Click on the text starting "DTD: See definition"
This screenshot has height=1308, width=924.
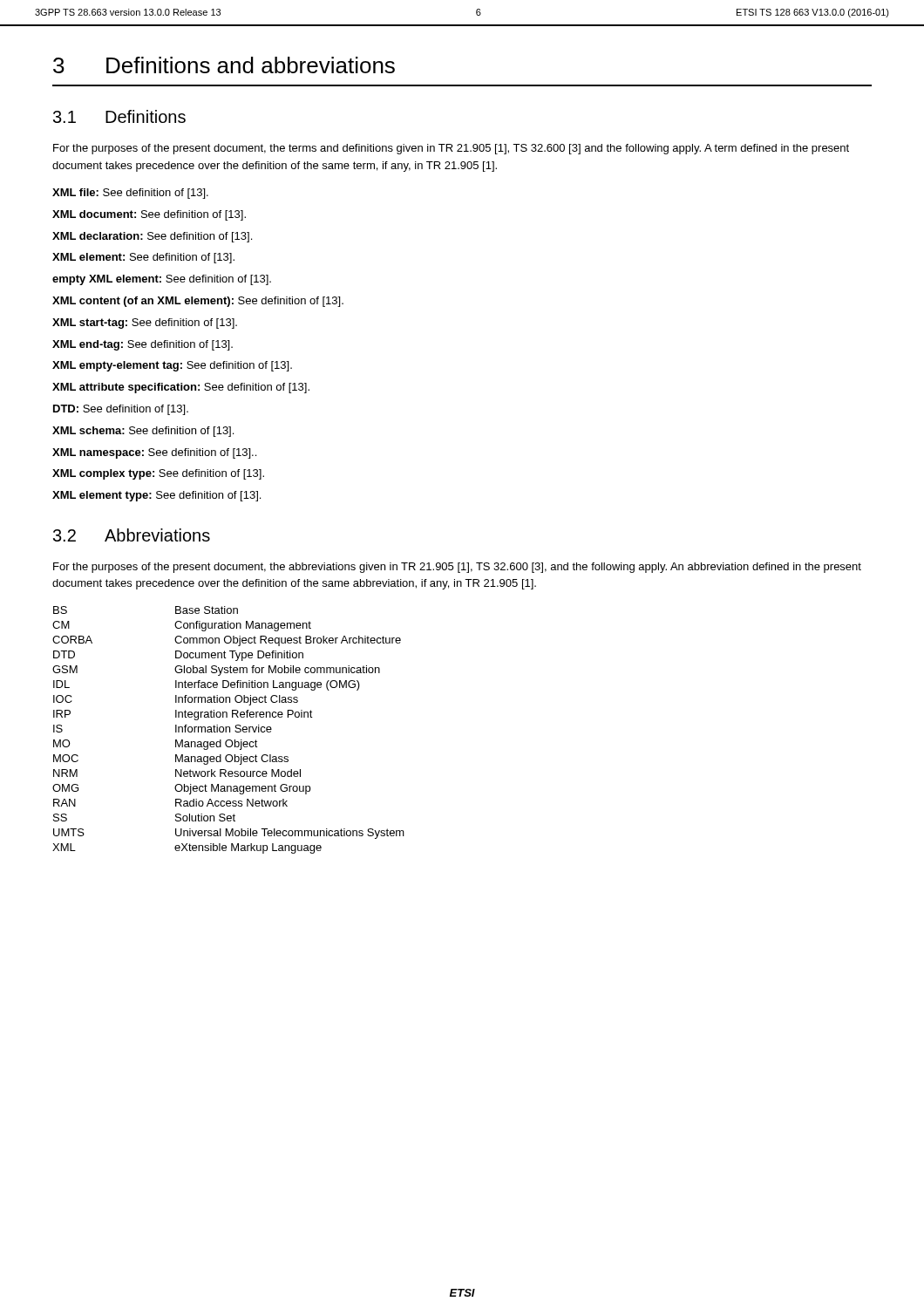tap(121, 408)
